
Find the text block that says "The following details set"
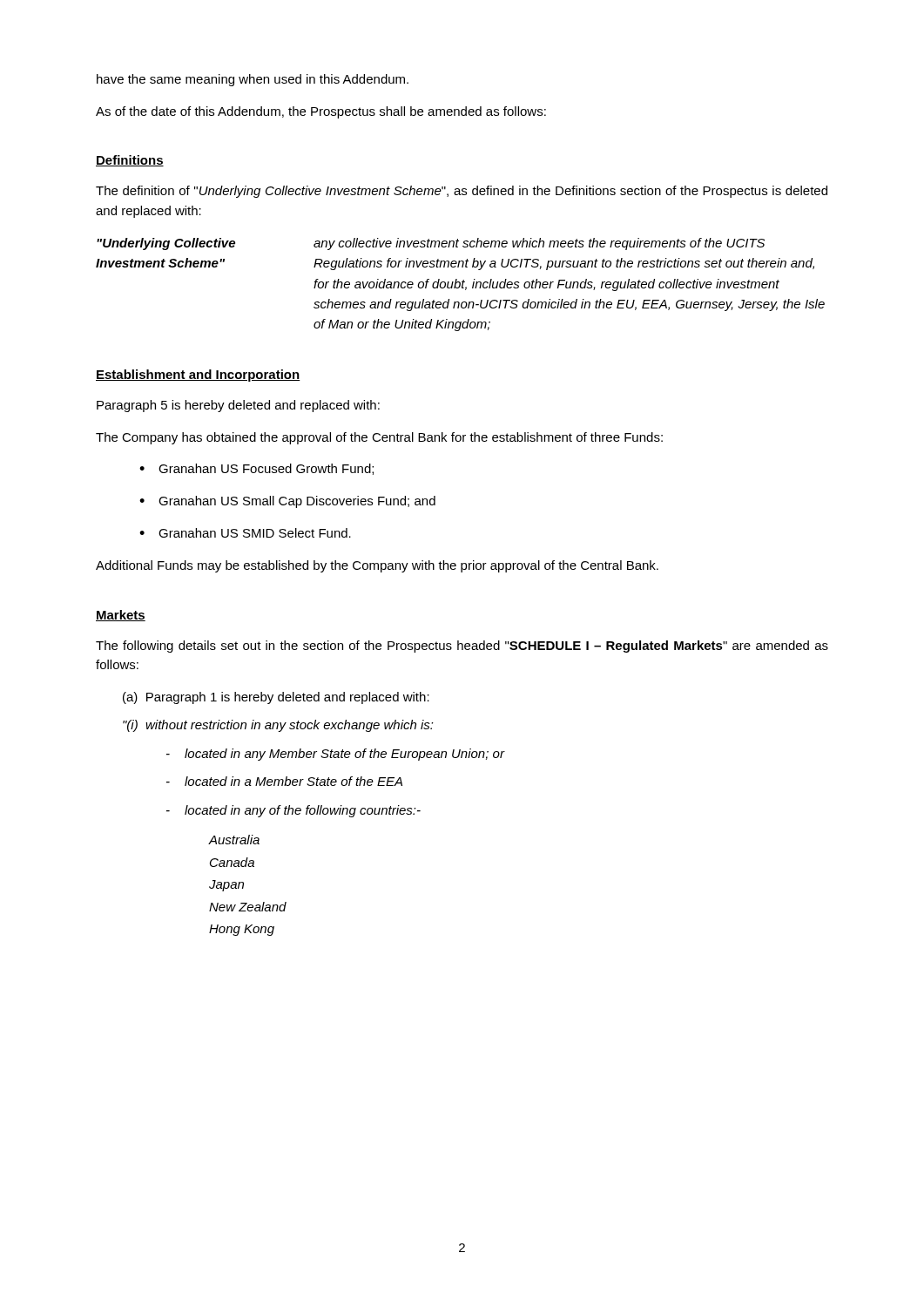(462, 655)
